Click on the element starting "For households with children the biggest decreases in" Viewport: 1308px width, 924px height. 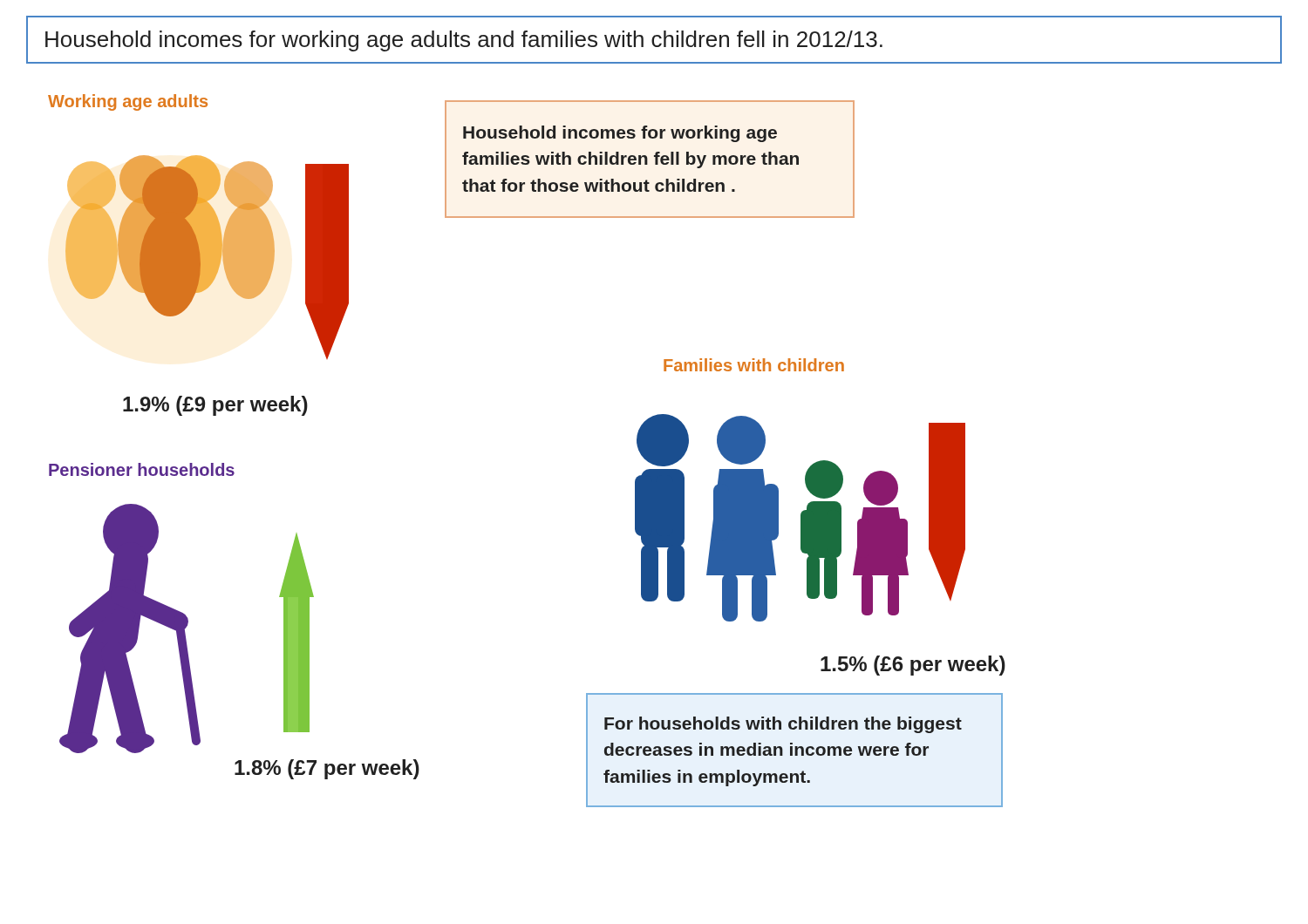point(782,750)
